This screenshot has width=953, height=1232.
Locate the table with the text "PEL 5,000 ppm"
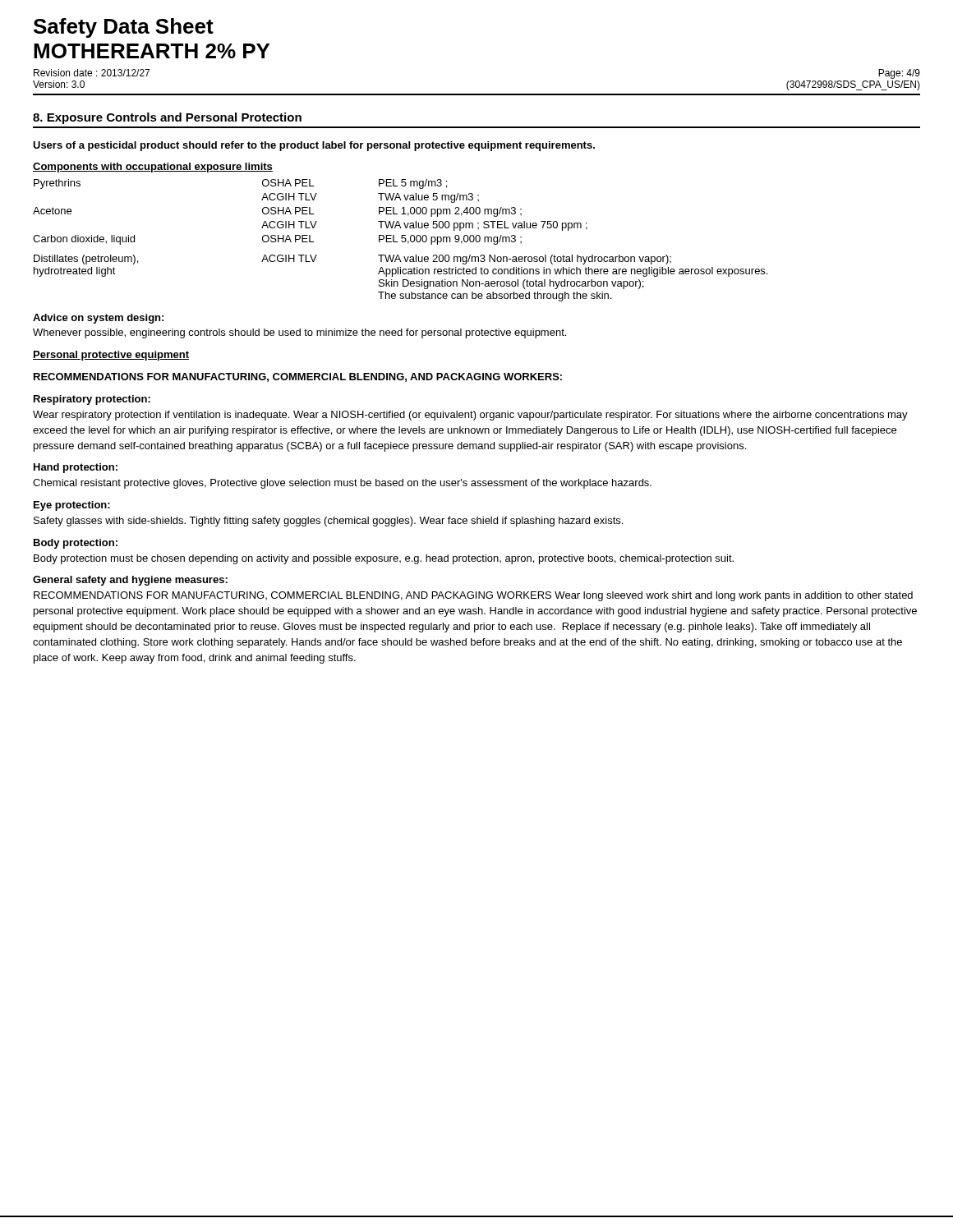coord(476,231)
